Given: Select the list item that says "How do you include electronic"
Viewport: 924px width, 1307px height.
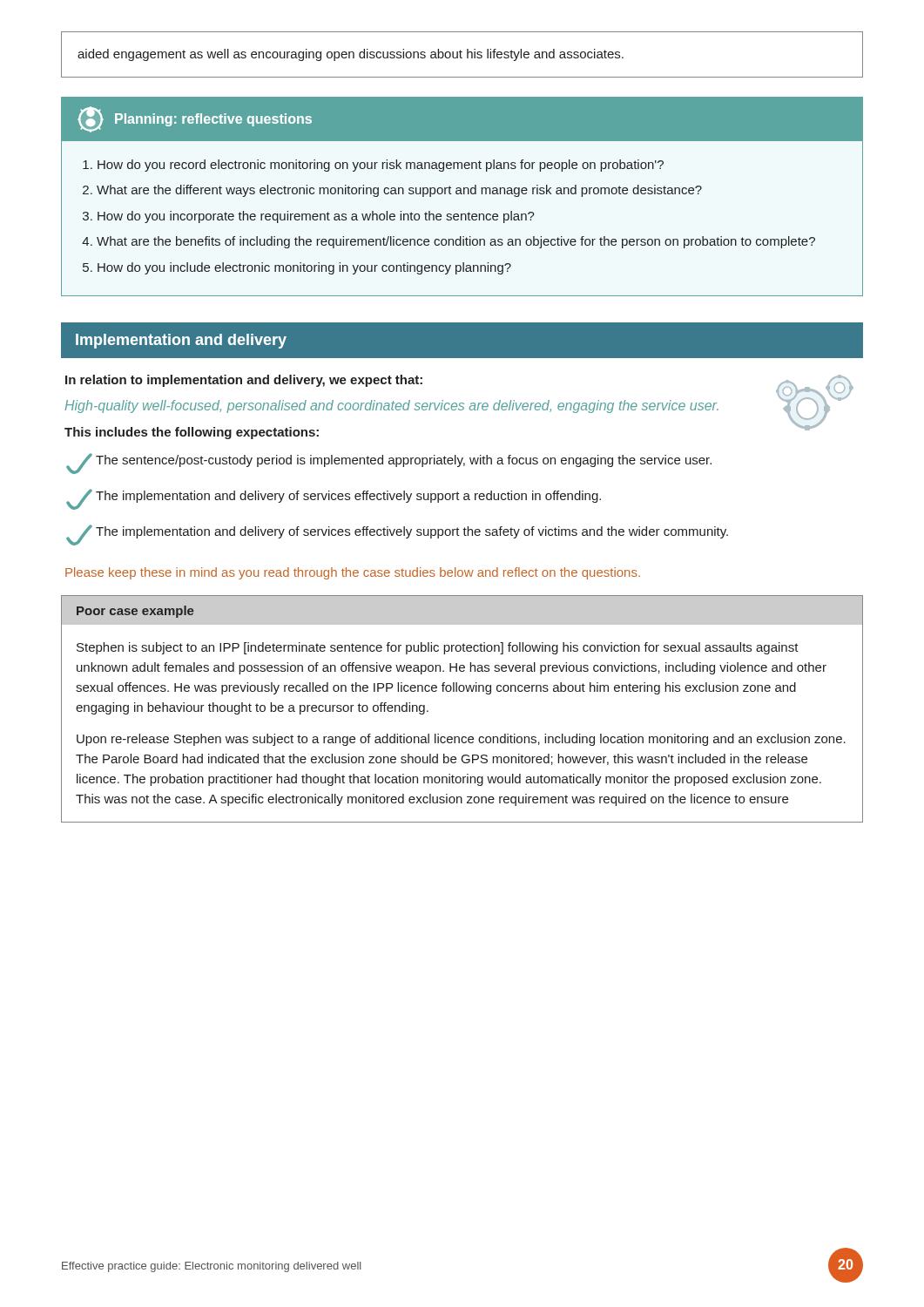Looking at the screenshot, I should tap(304, 267).
